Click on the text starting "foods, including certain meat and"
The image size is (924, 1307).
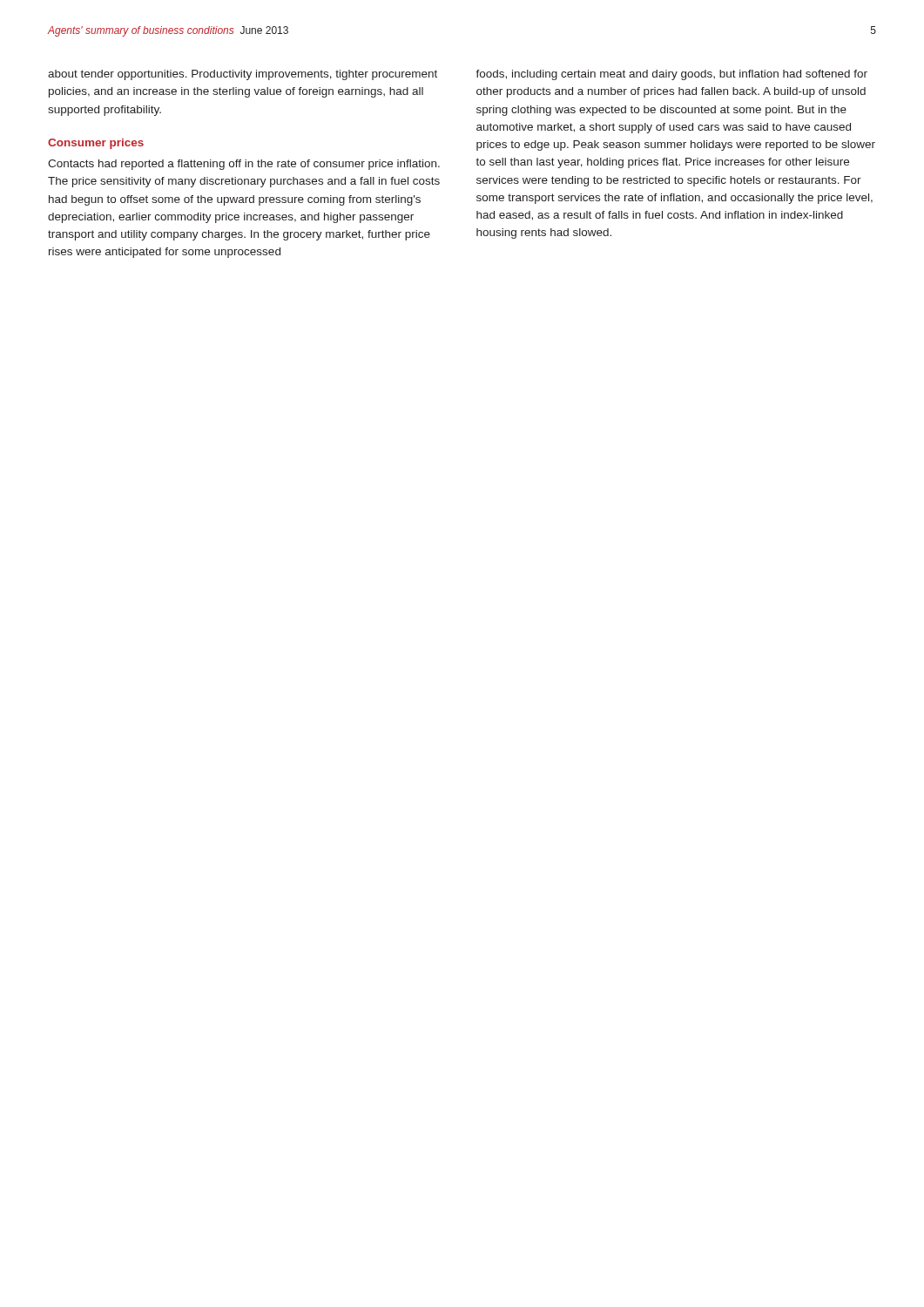point(676,154)
